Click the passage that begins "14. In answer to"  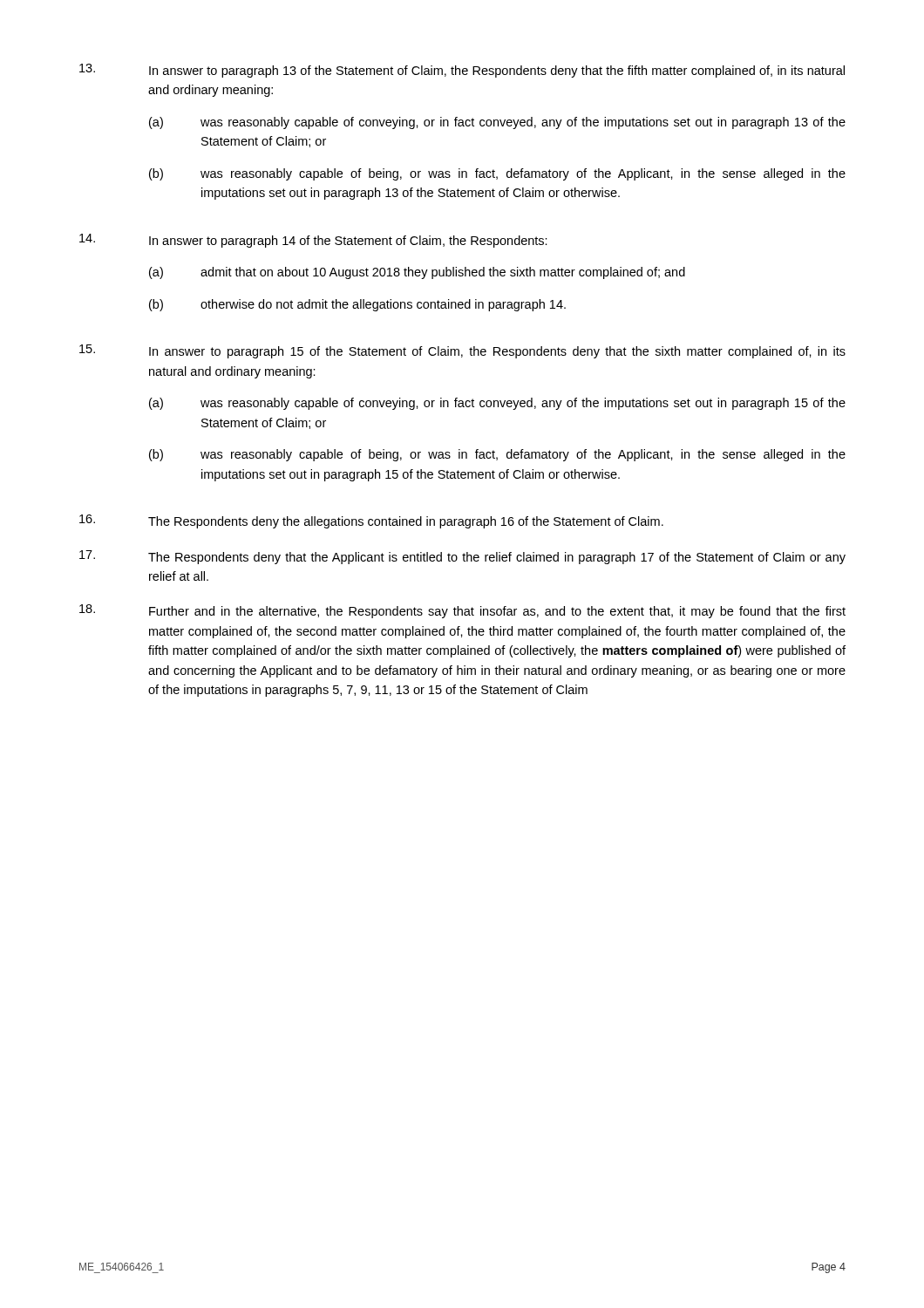462,279
